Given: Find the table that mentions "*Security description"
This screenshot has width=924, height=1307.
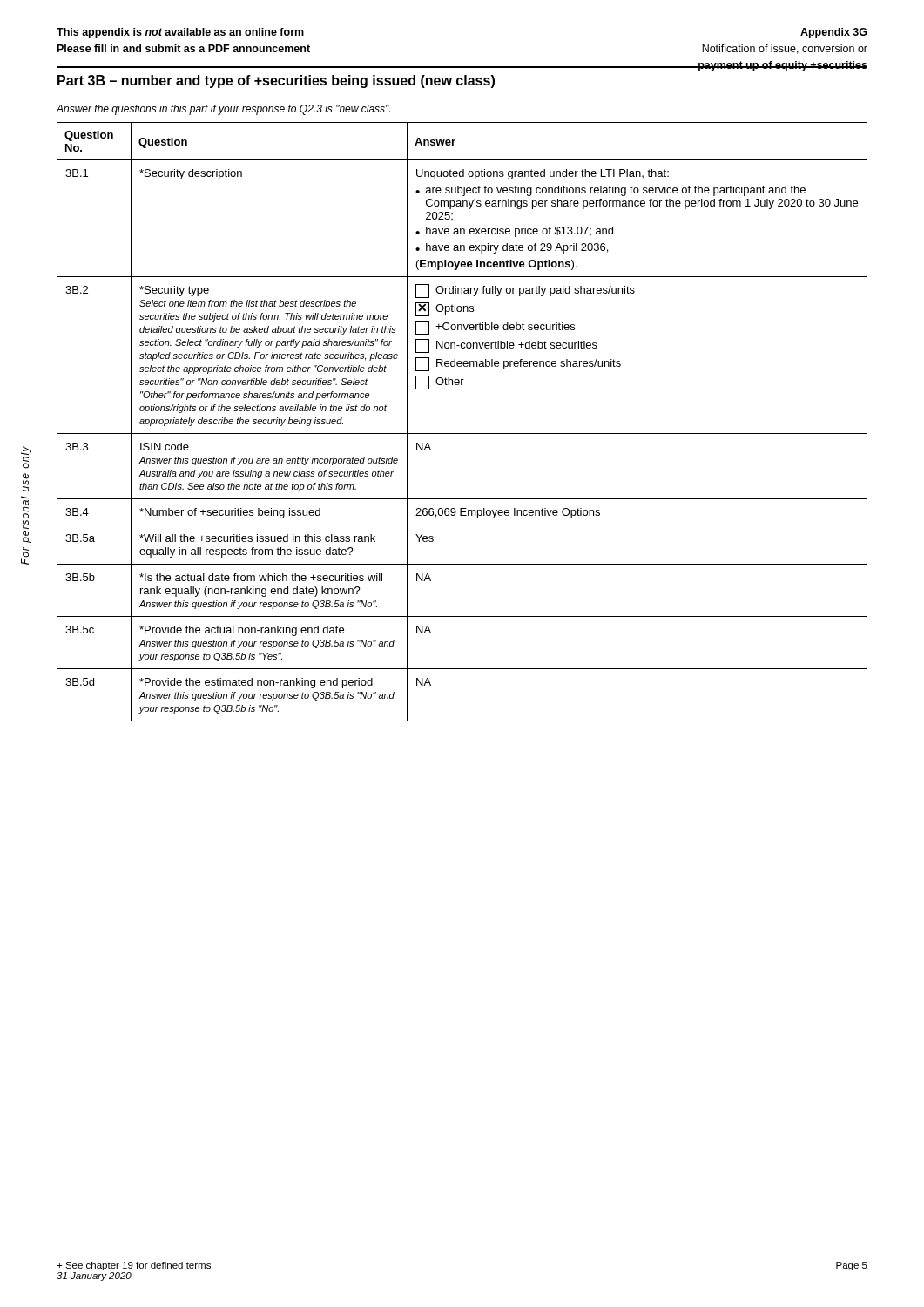Looking at the screenshot, I should tap(462, 422).
